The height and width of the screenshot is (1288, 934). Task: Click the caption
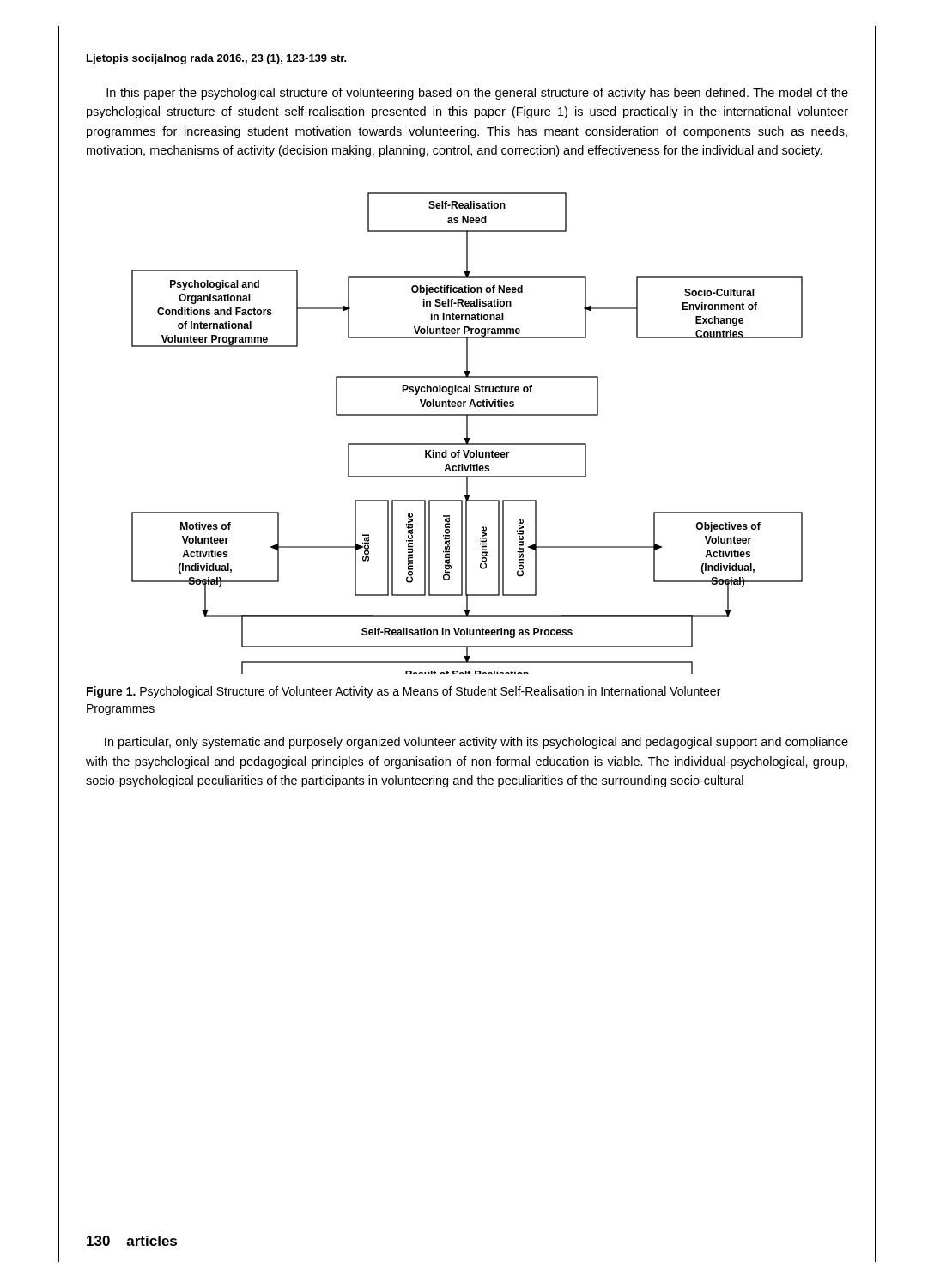click(403, 700)
